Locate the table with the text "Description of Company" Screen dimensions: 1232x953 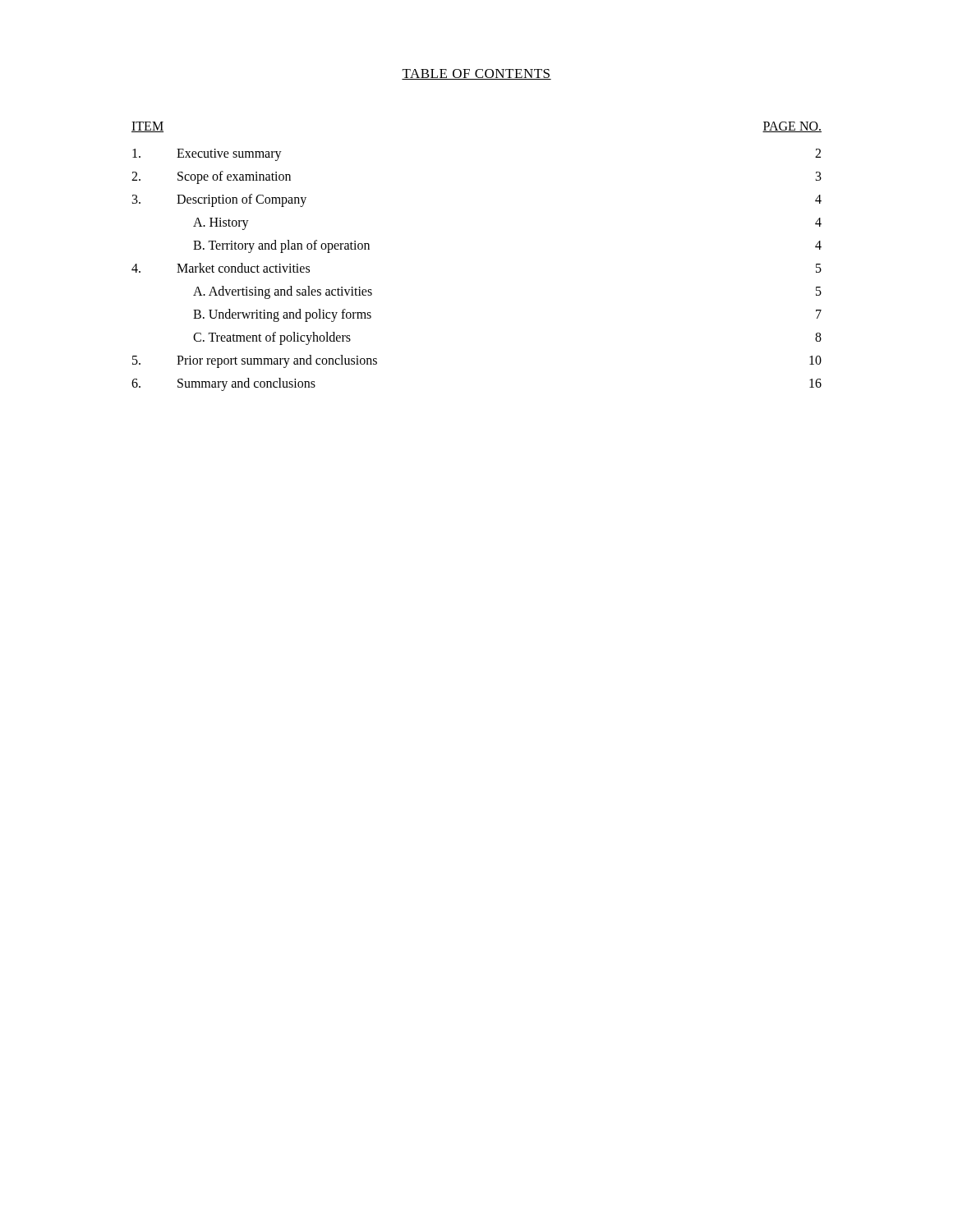[x=476, y=255]
